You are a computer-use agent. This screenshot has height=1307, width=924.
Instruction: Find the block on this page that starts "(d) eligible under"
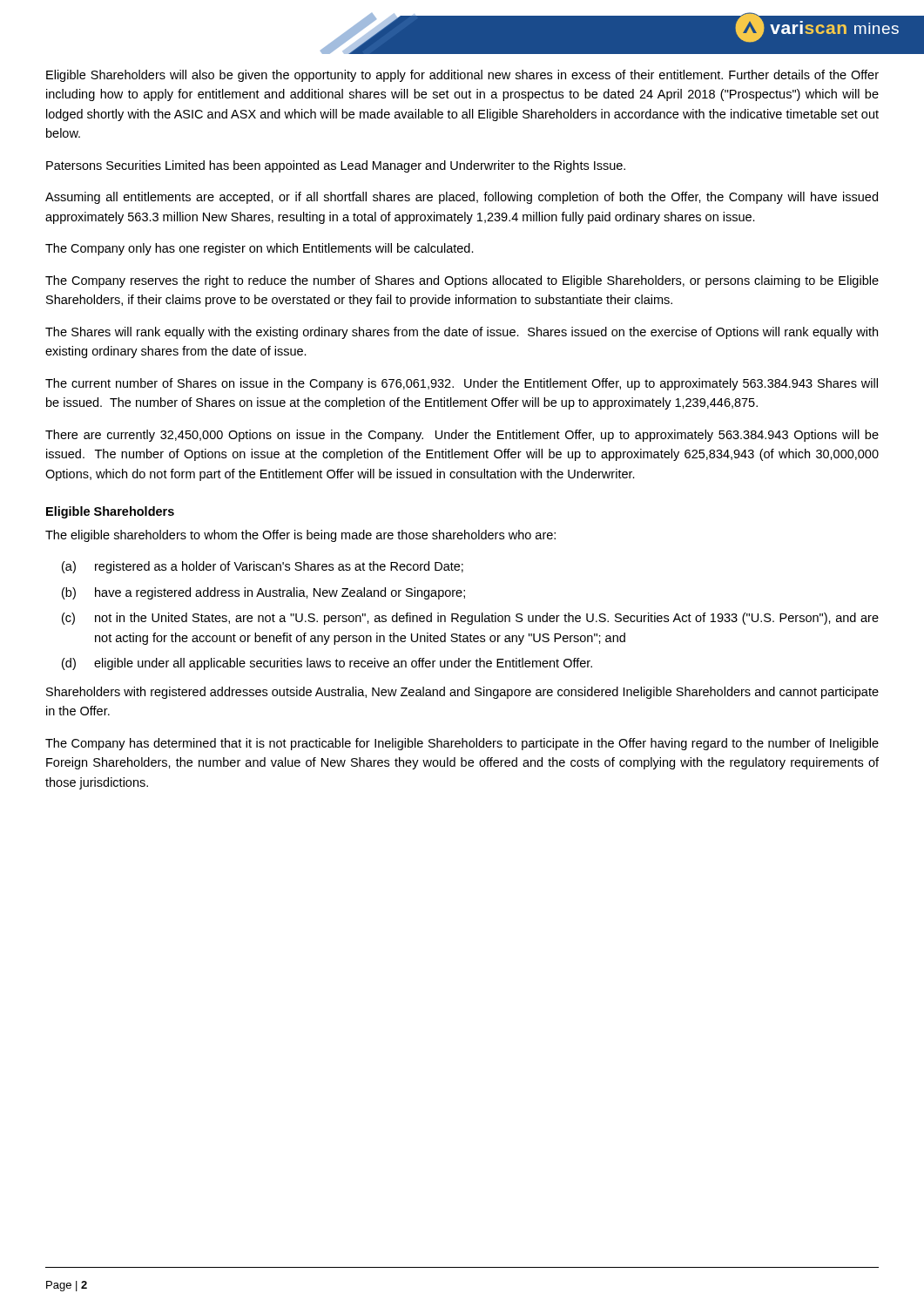tap(462, 664)
